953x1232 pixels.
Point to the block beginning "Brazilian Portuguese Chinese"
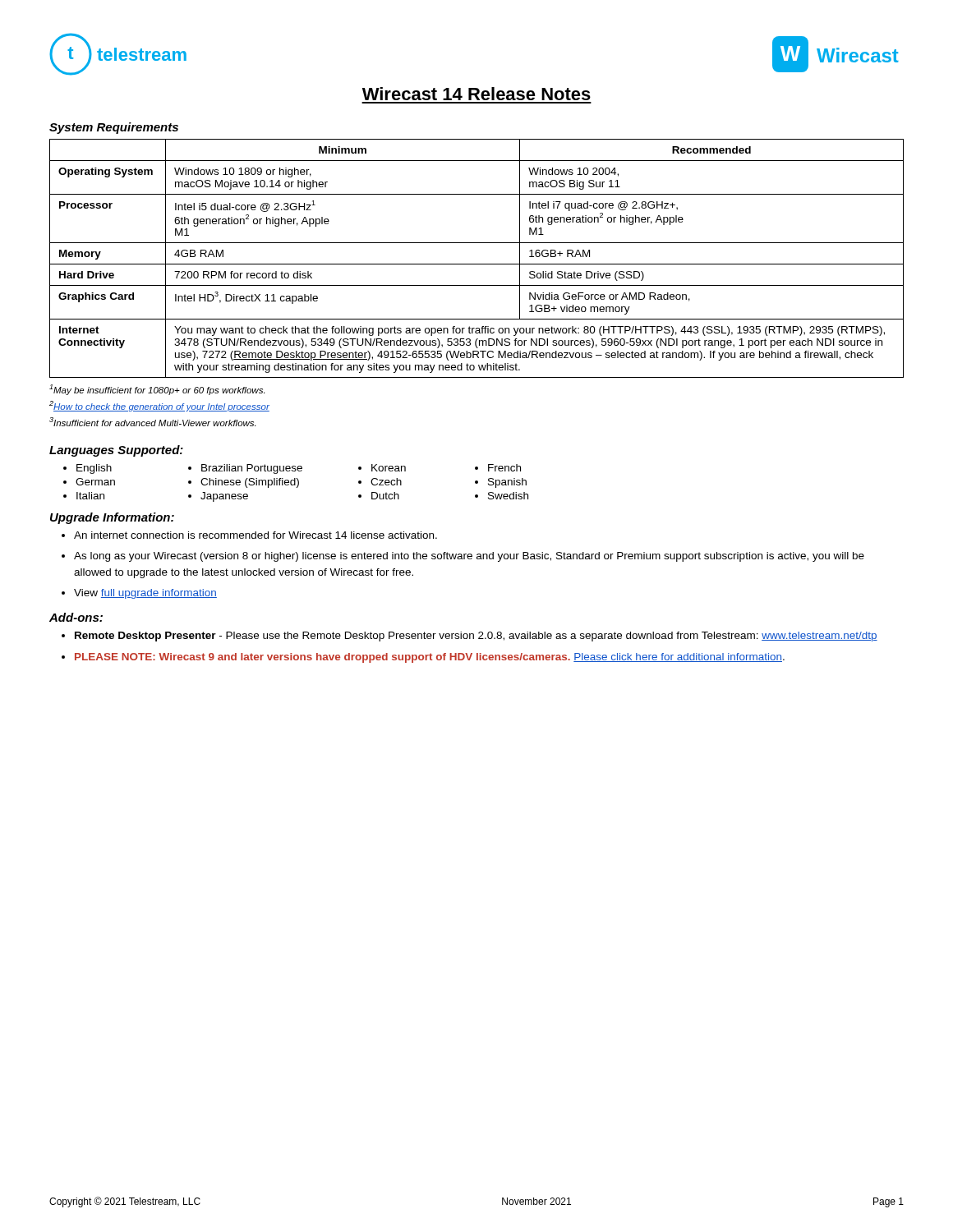(267, 481)
